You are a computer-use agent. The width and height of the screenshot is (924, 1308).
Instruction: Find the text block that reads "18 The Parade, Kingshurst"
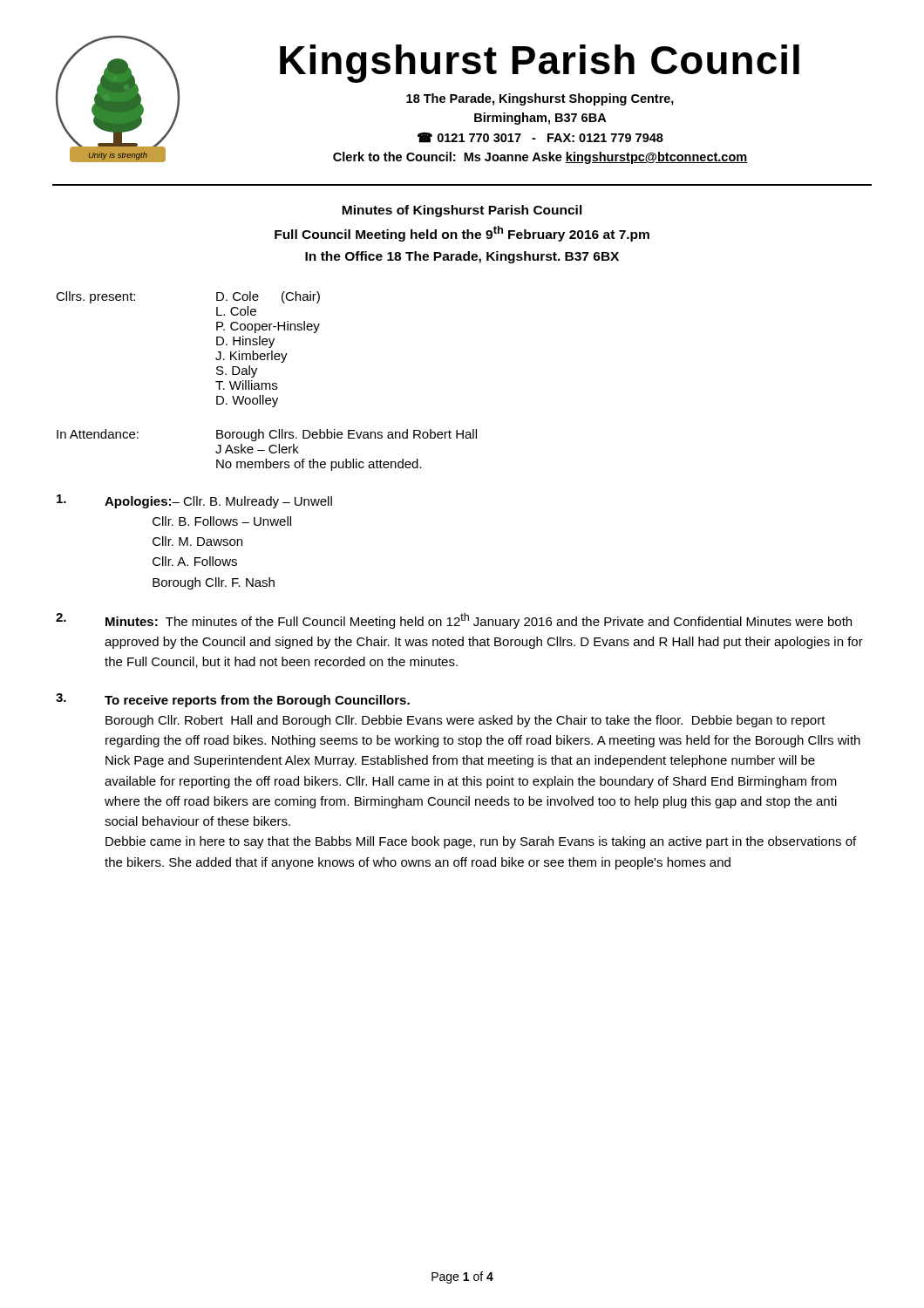click(x=540, y=128)
